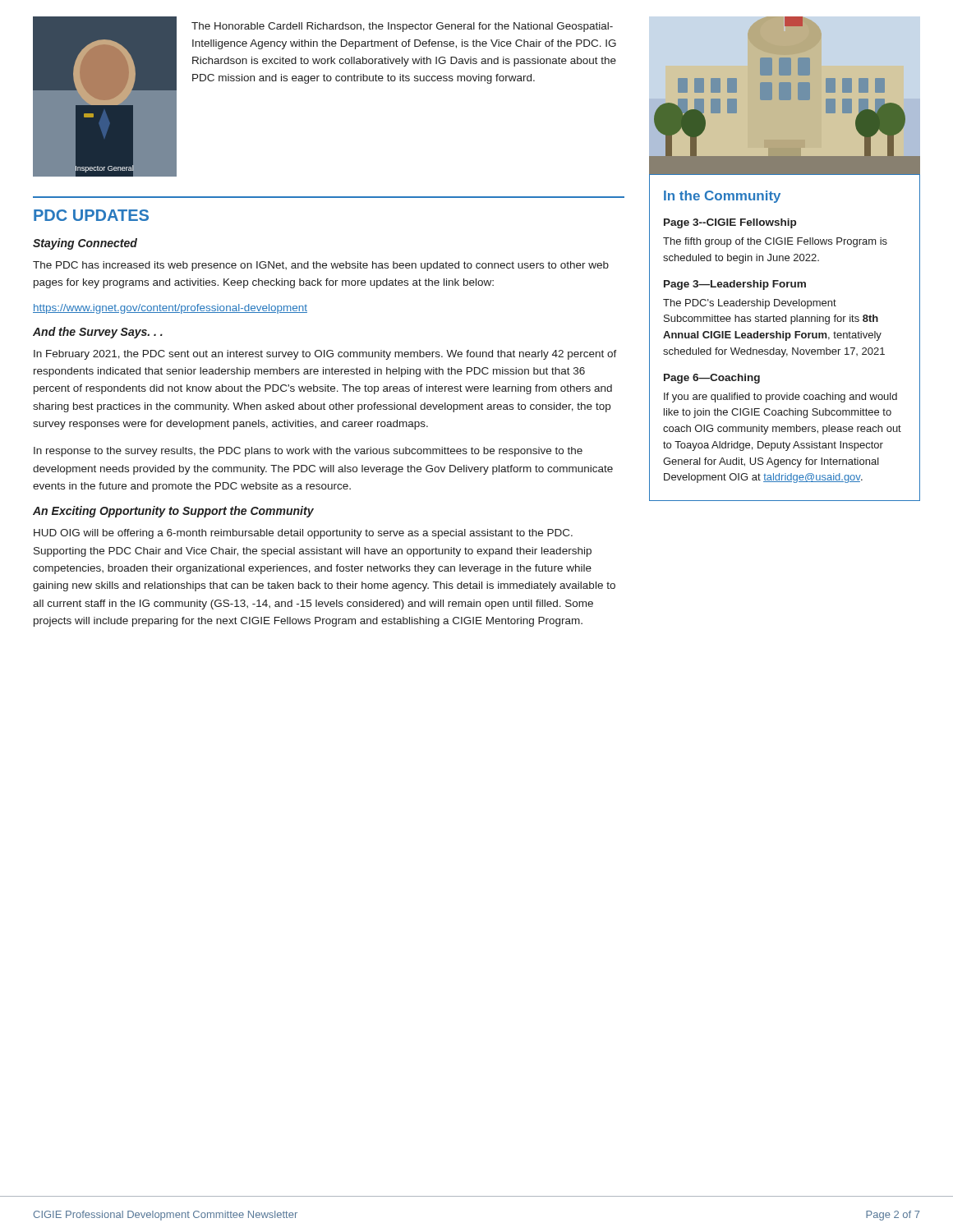953x1232 pixels.
Task: Point to "Page 3—Leadership Forum"
Action: point(735,283)
